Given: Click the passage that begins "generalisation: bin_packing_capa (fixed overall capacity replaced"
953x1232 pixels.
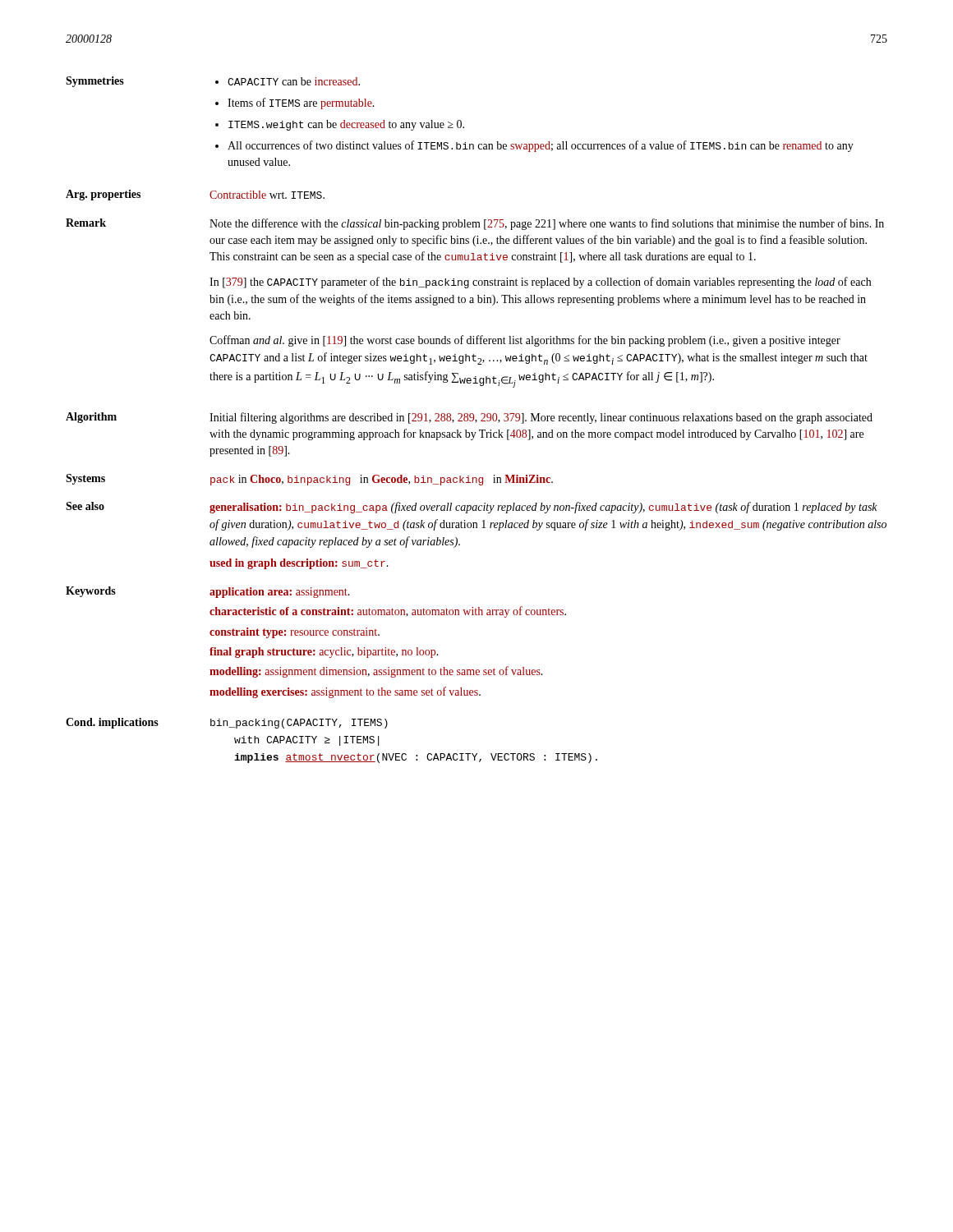Looking at the screenshot, I should 548,525.
